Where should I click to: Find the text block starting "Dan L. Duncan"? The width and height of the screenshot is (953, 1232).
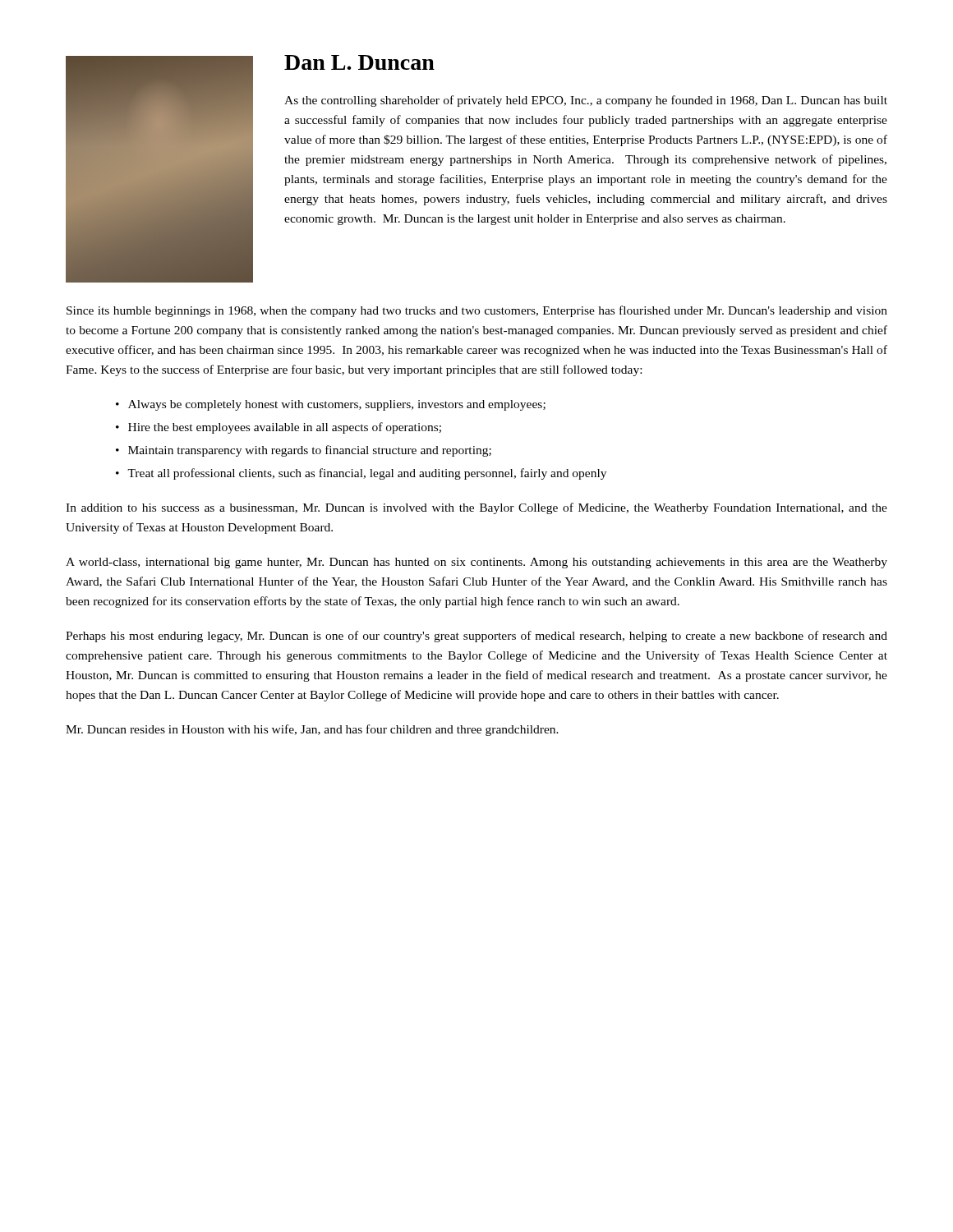point(359,62)
